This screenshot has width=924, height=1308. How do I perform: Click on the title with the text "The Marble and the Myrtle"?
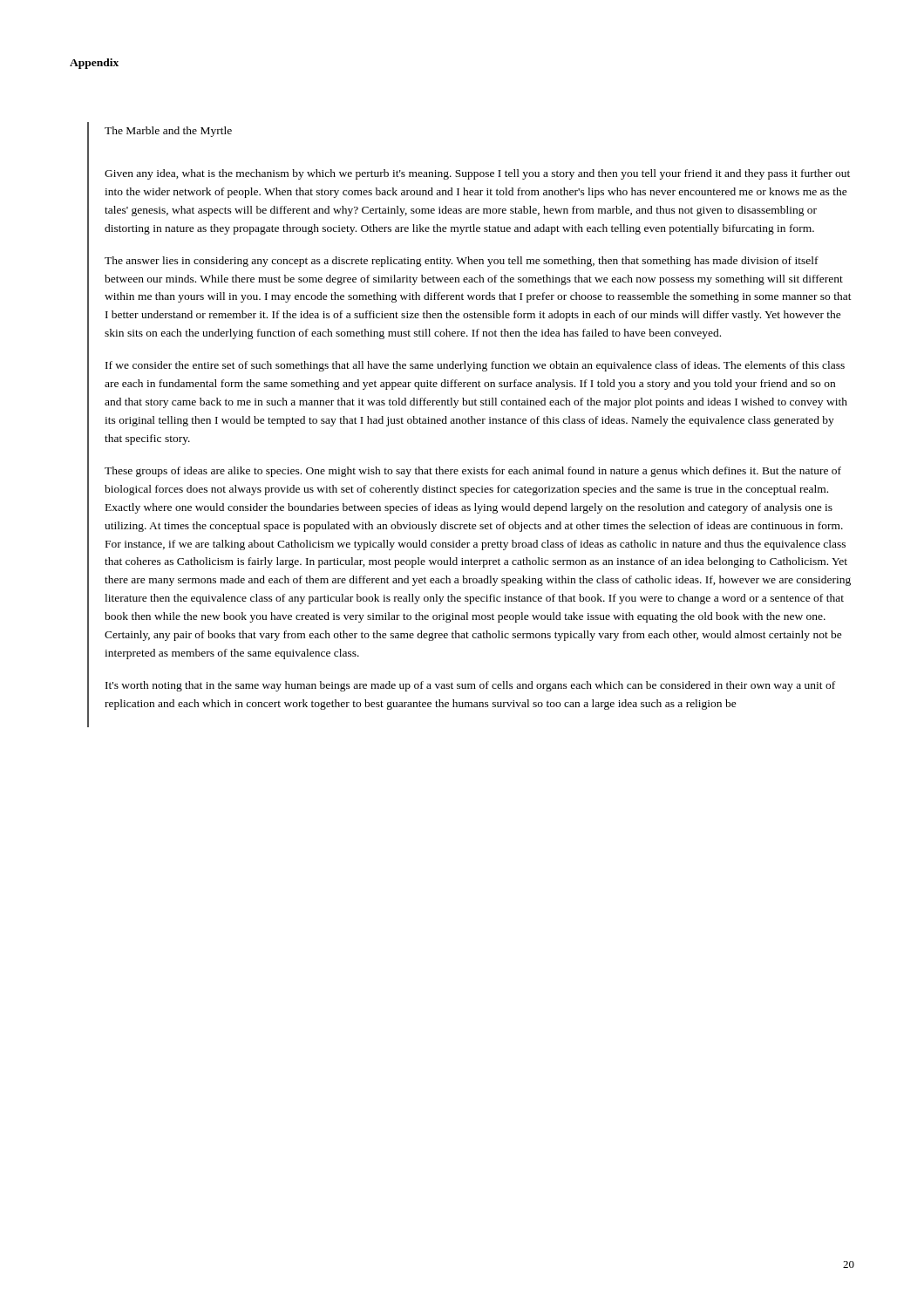coord(168,130)
